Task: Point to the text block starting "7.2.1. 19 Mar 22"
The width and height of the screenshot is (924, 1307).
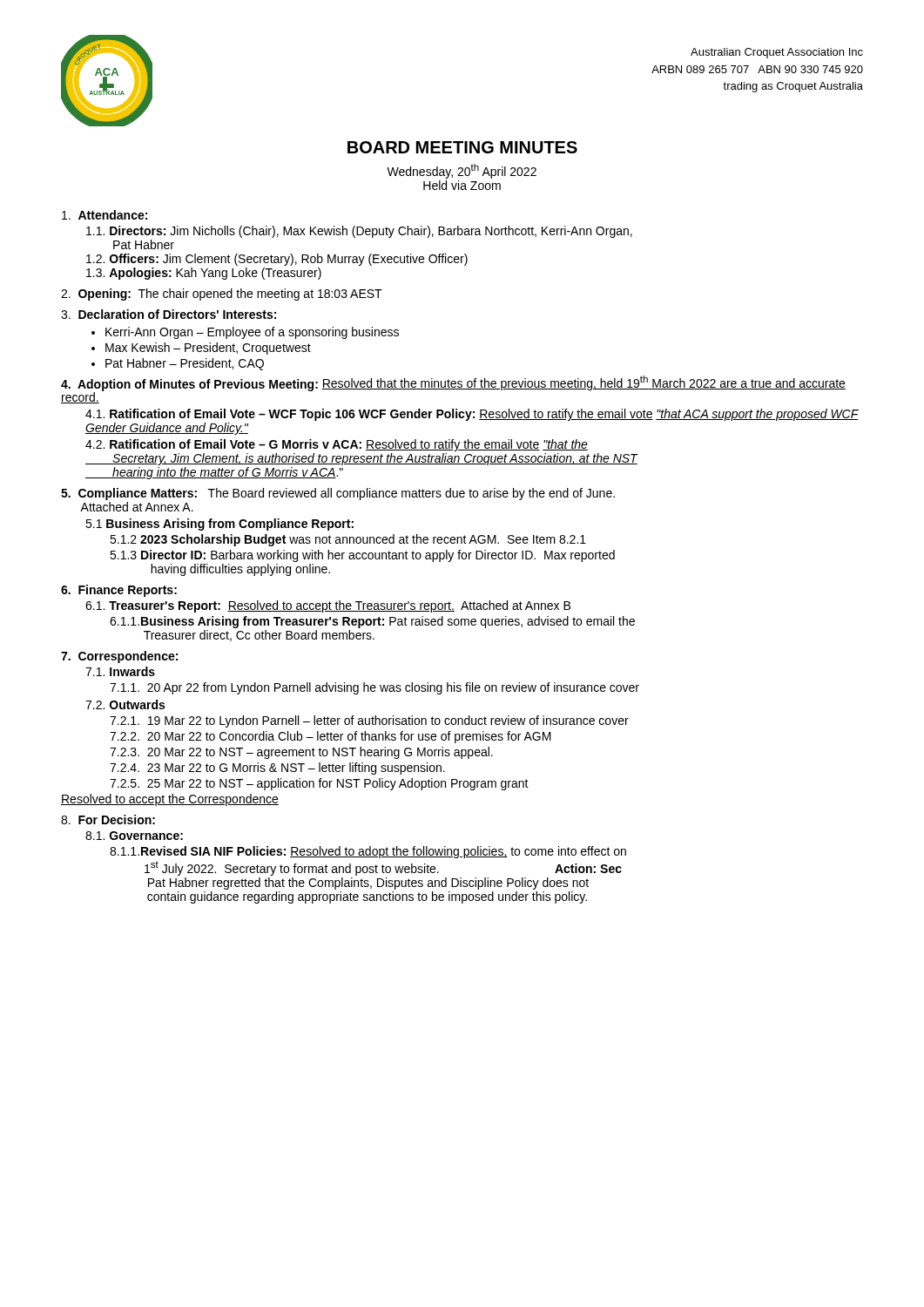Action: pyautogui.click(x=369, y=721)
